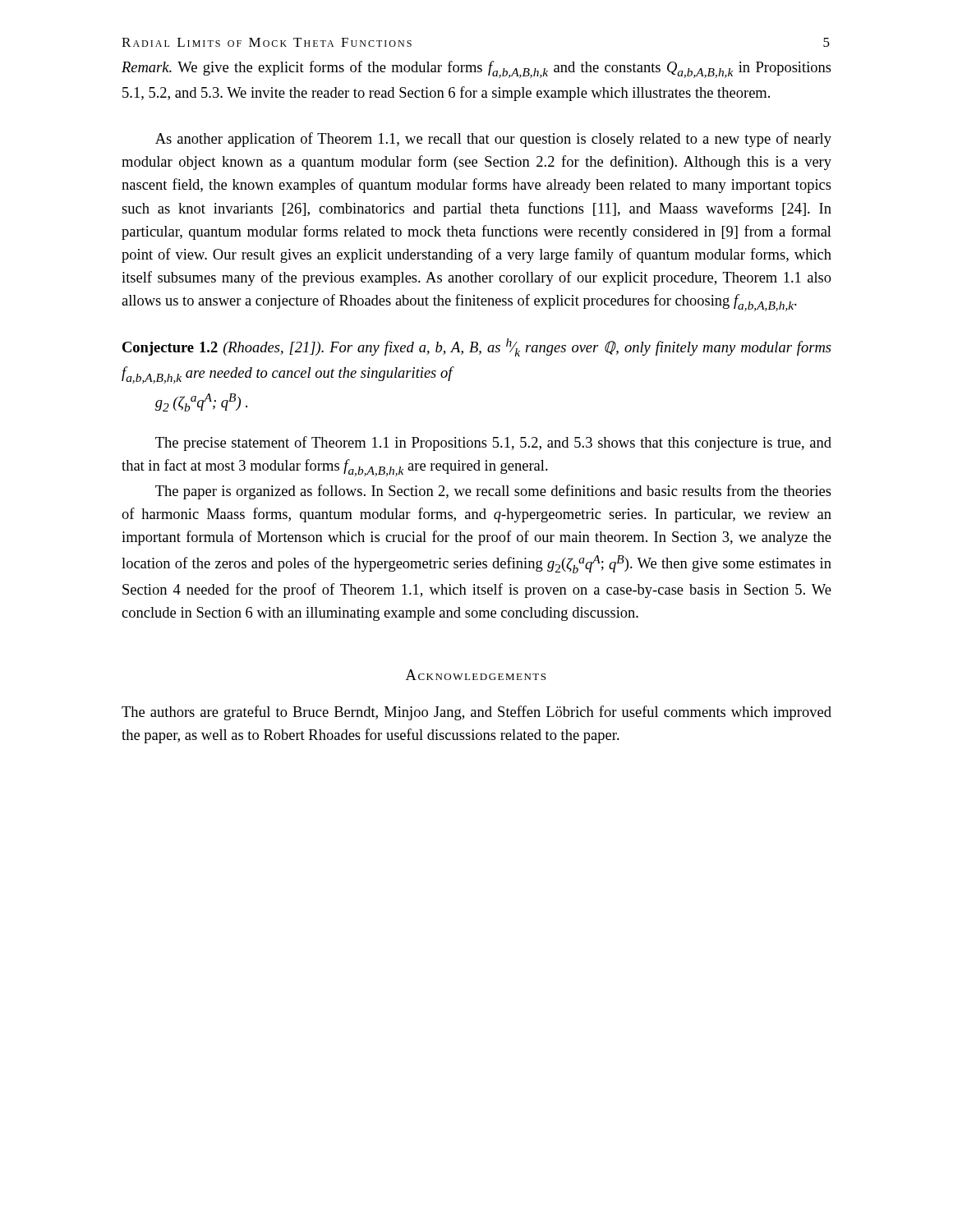
Task: Find the region starting "The authors are"
Action: [x=476, y=724]
